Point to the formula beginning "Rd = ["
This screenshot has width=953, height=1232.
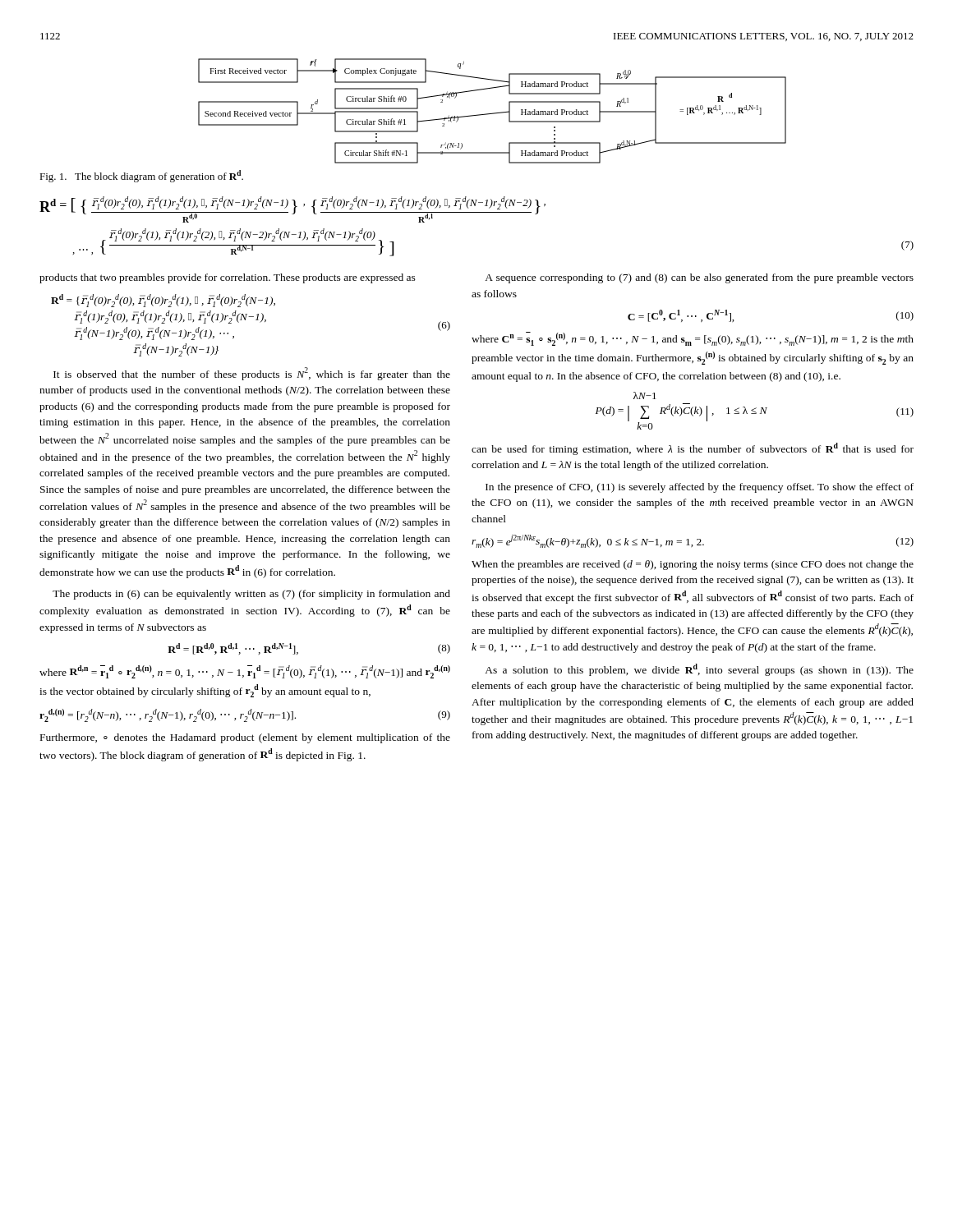476,226
